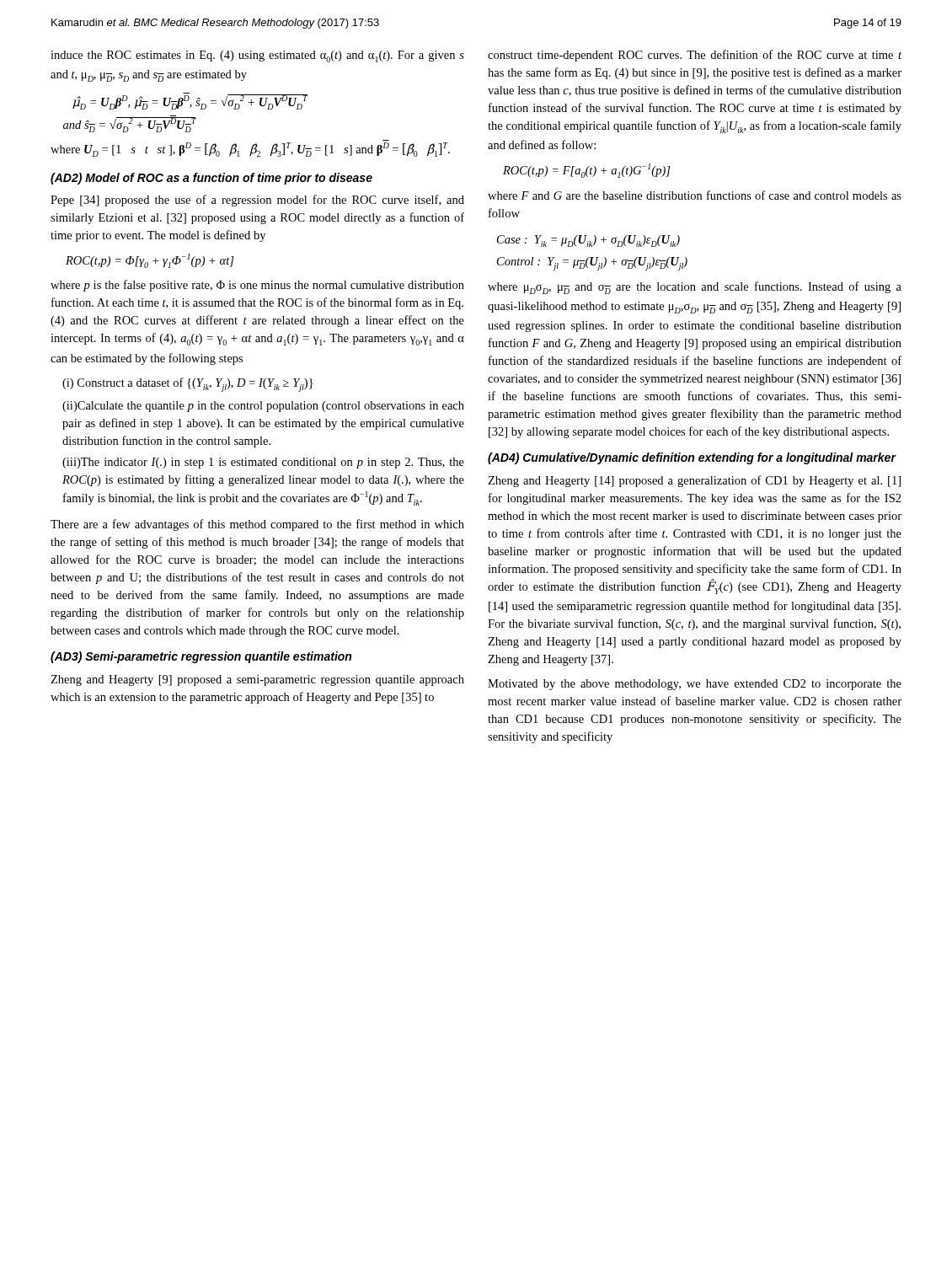
Task: Click the passage that begins "where μDσD, μD and σD are"
Action: point(695,359)
